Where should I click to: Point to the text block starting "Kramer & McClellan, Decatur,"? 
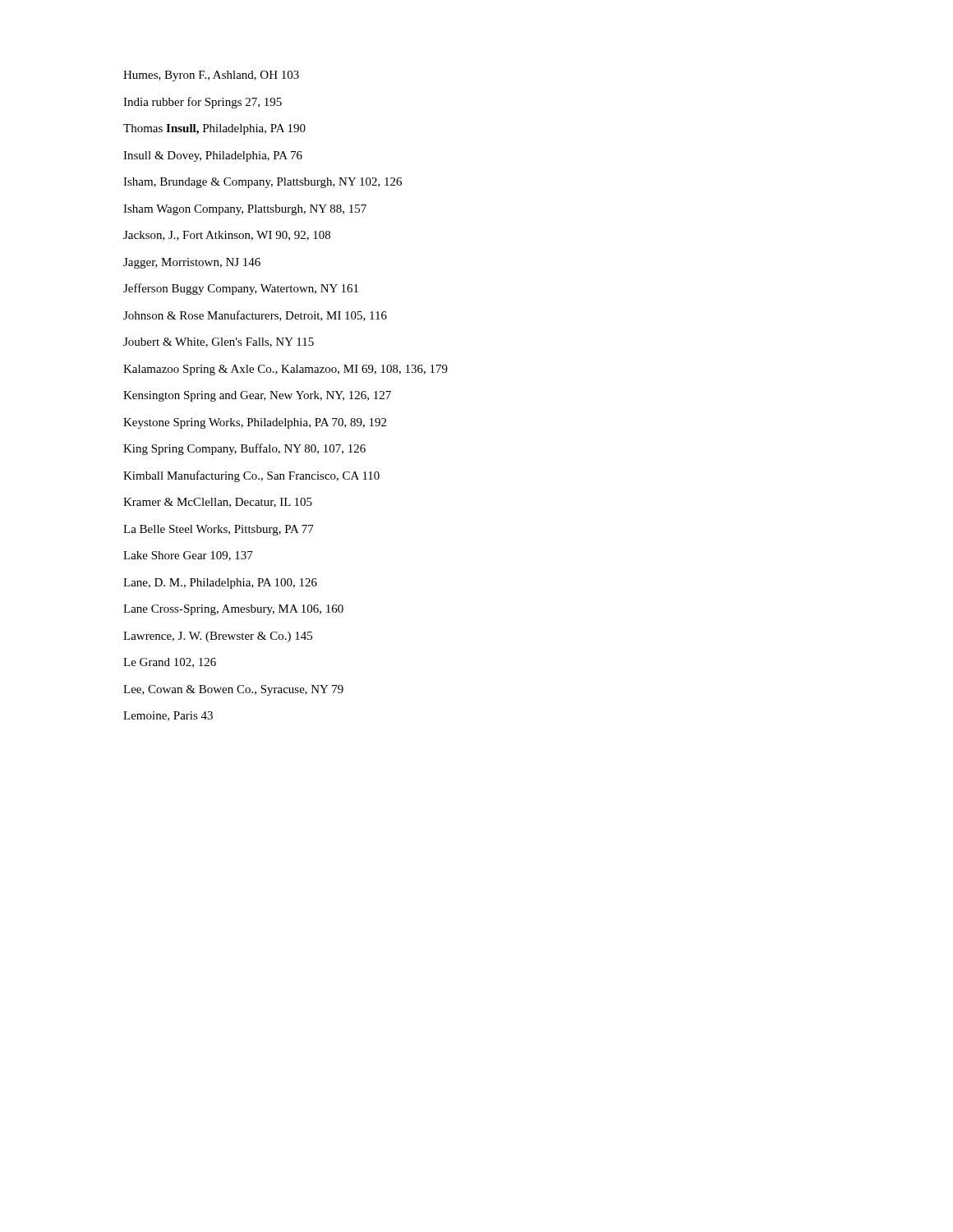point(218,502)
